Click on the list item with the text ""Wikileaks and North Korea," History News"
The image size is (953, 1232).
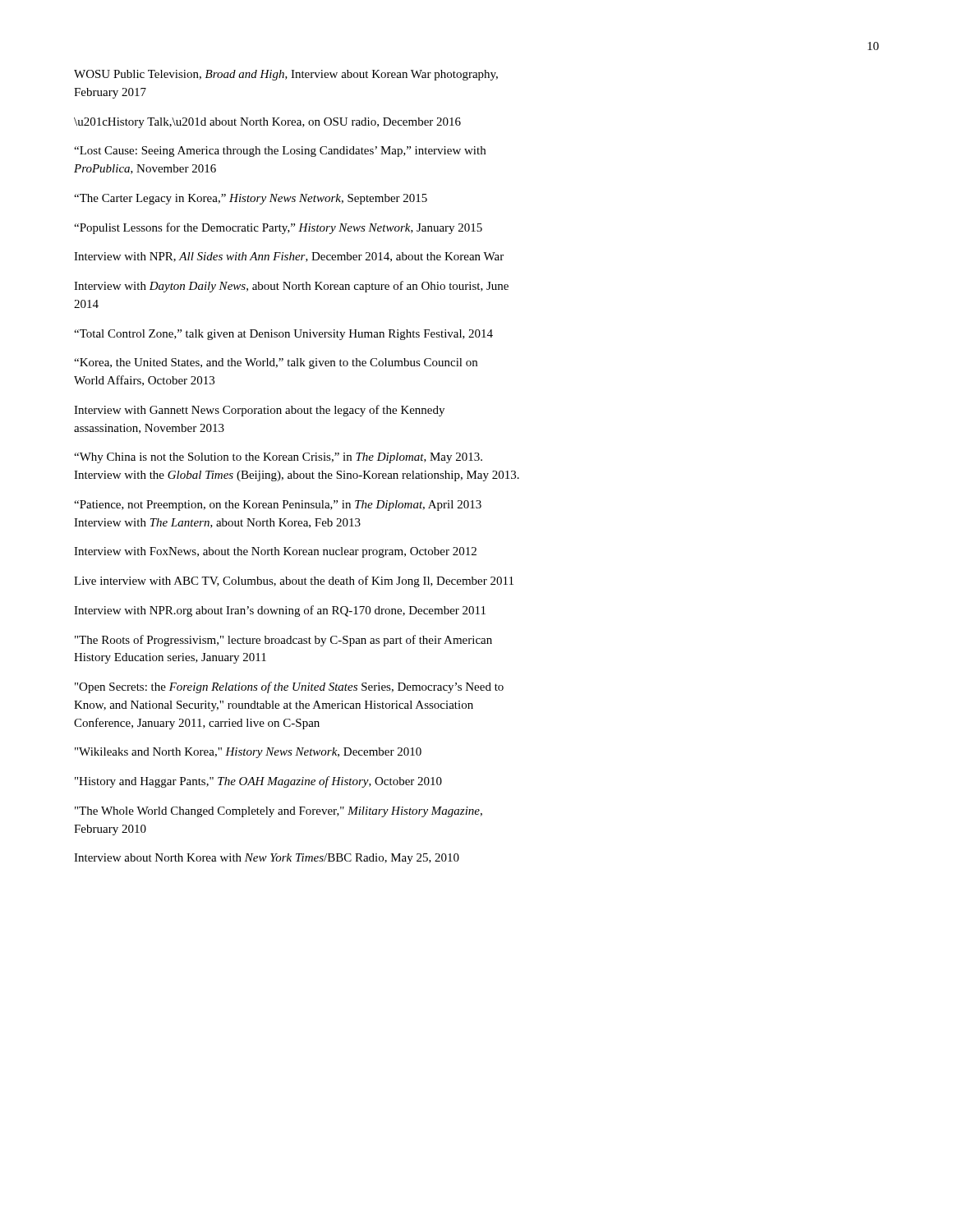(x=248, y=752)
